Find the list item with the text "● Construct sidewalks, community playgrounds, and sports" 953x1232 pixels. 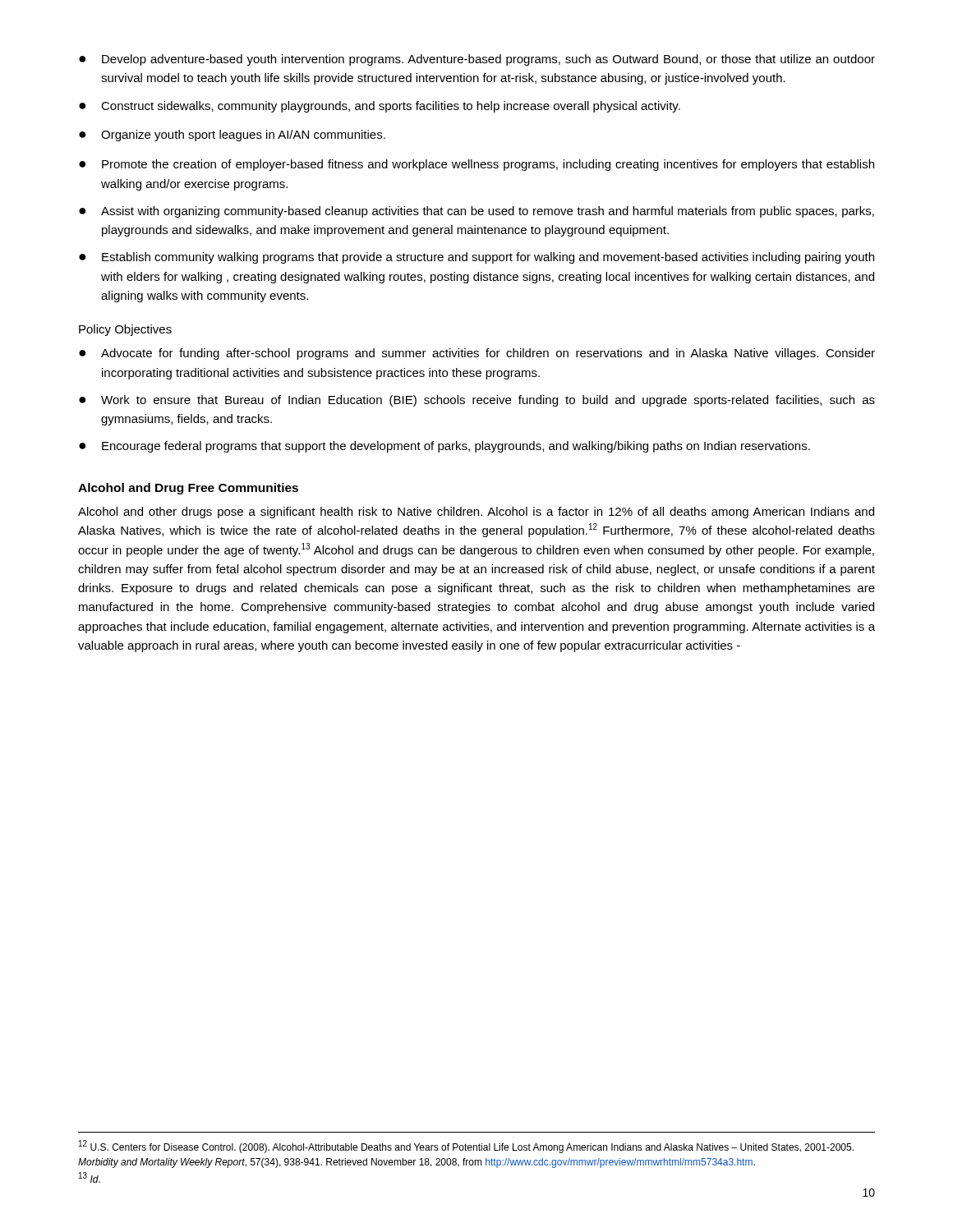tap(476, 106)
